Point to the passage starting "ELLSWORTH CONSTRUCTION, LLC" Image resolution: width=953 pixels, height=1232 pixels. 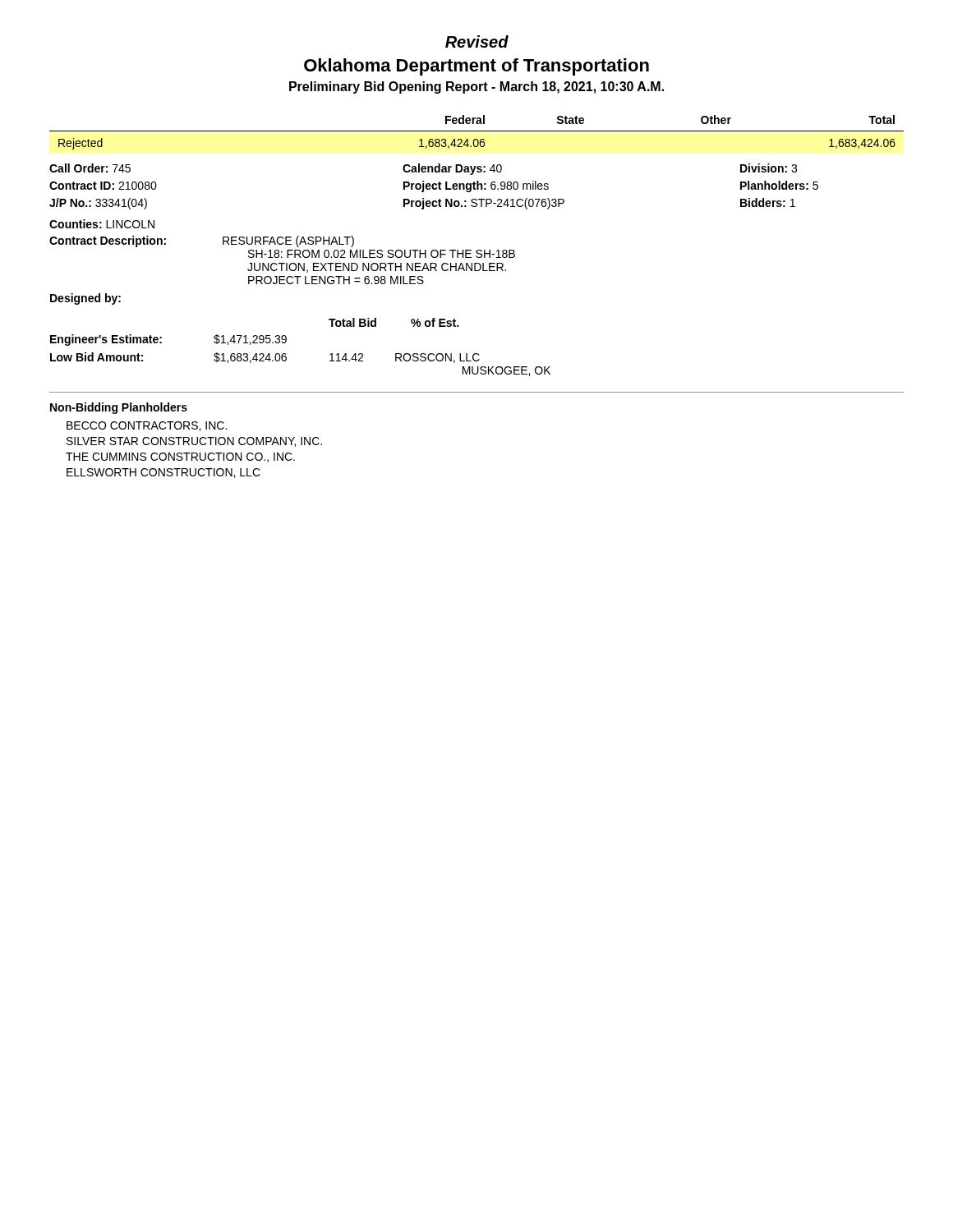pos(163,472)
